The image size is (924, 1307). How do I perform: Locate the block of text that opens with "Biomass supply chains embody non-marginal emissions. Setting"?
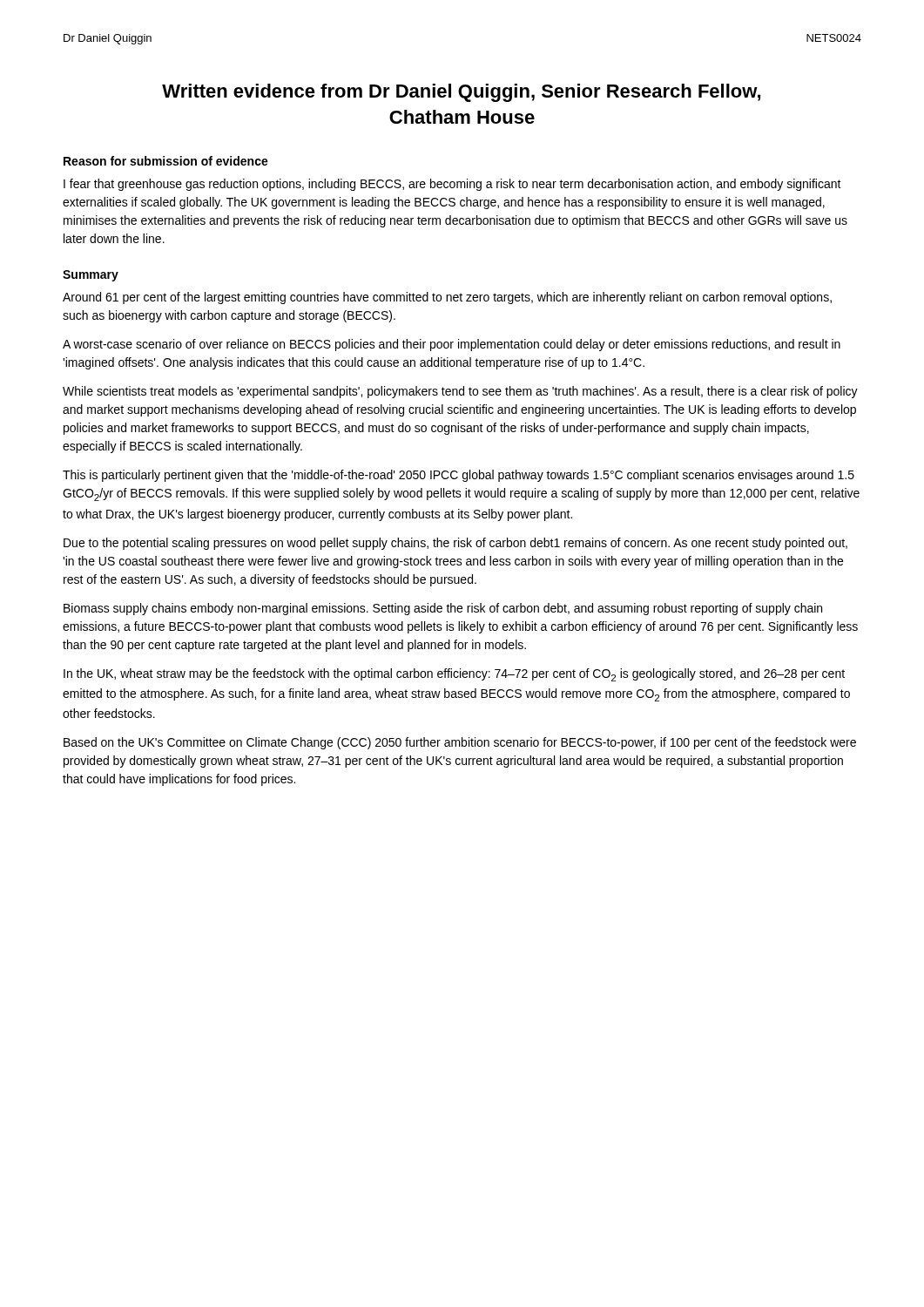pos(460,626)
